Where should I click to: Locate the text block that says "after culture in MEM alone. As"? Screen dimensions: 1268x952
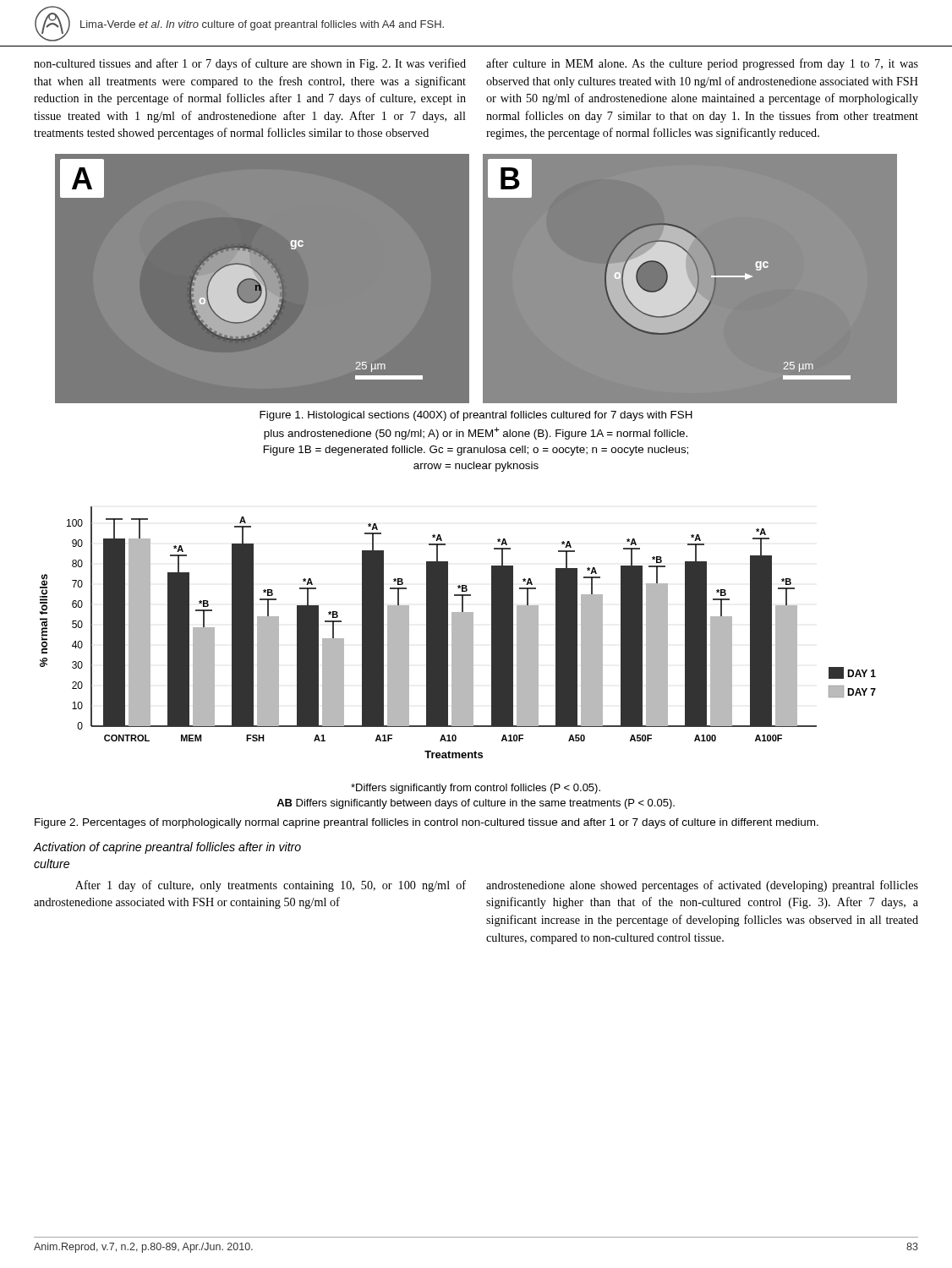[702, 98]
